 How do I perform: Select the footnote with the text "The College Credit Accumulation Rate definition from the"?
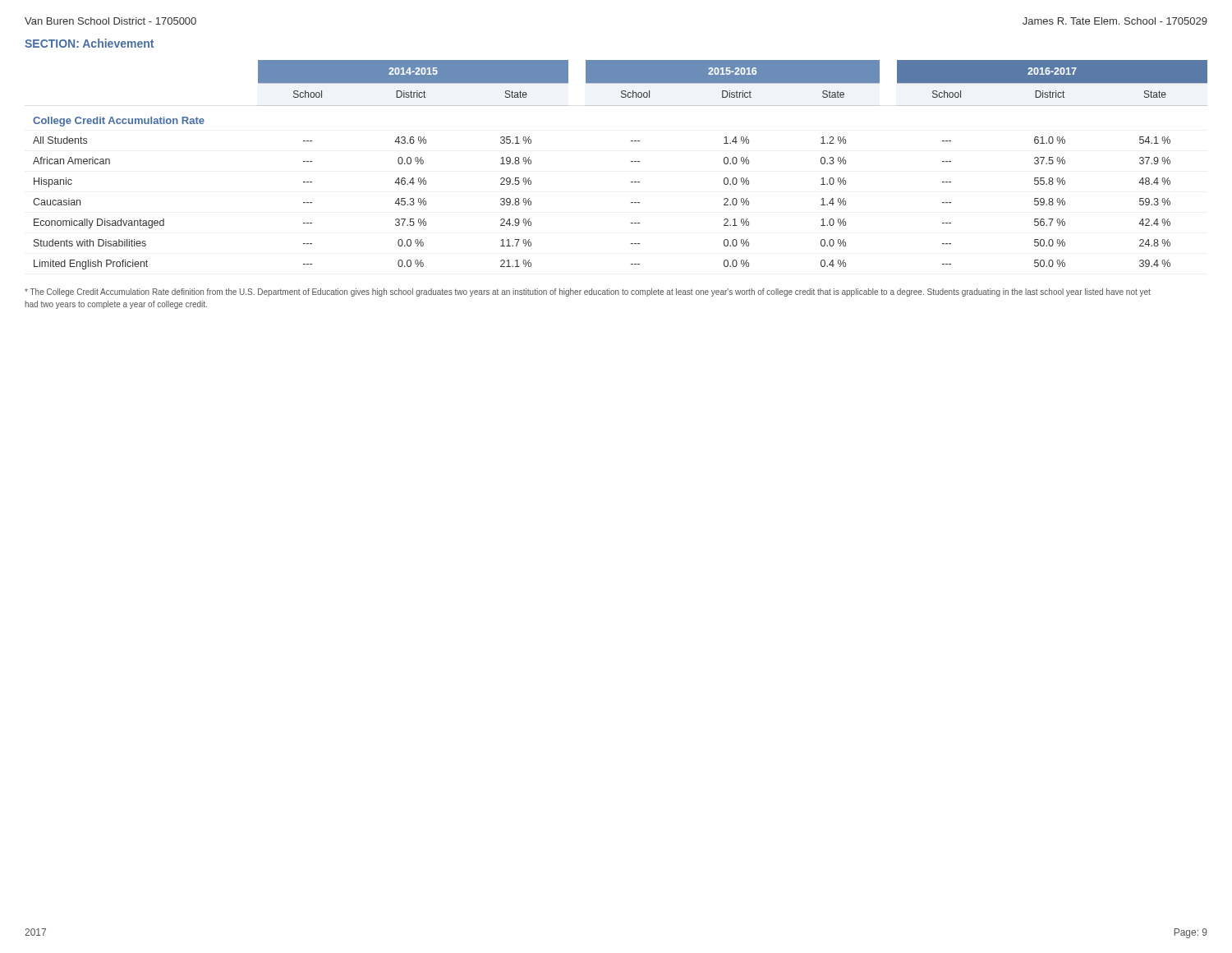coord(588,298)
